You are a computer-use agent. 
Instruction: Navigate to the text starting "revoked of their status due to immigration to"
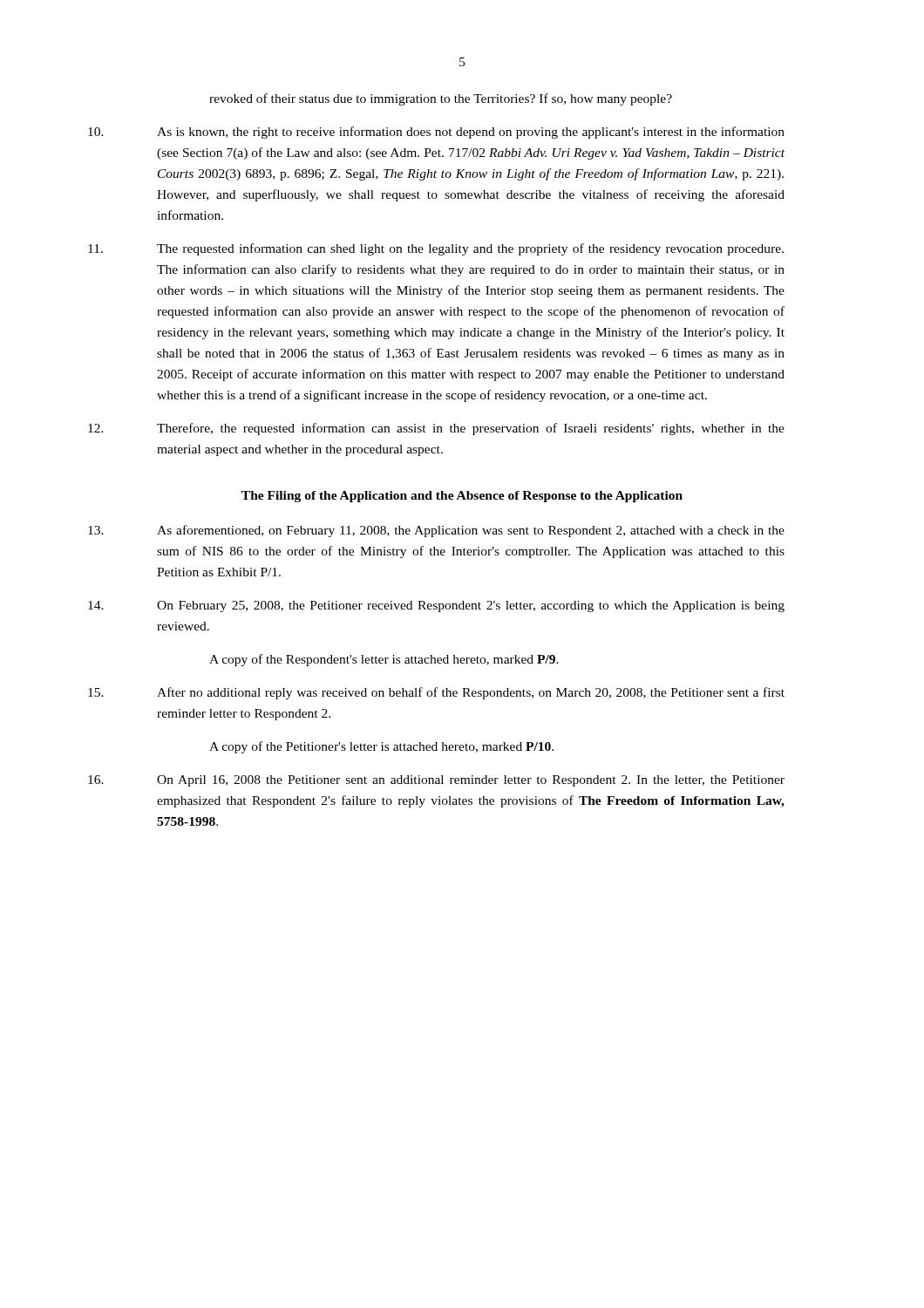tap(441, 98)
